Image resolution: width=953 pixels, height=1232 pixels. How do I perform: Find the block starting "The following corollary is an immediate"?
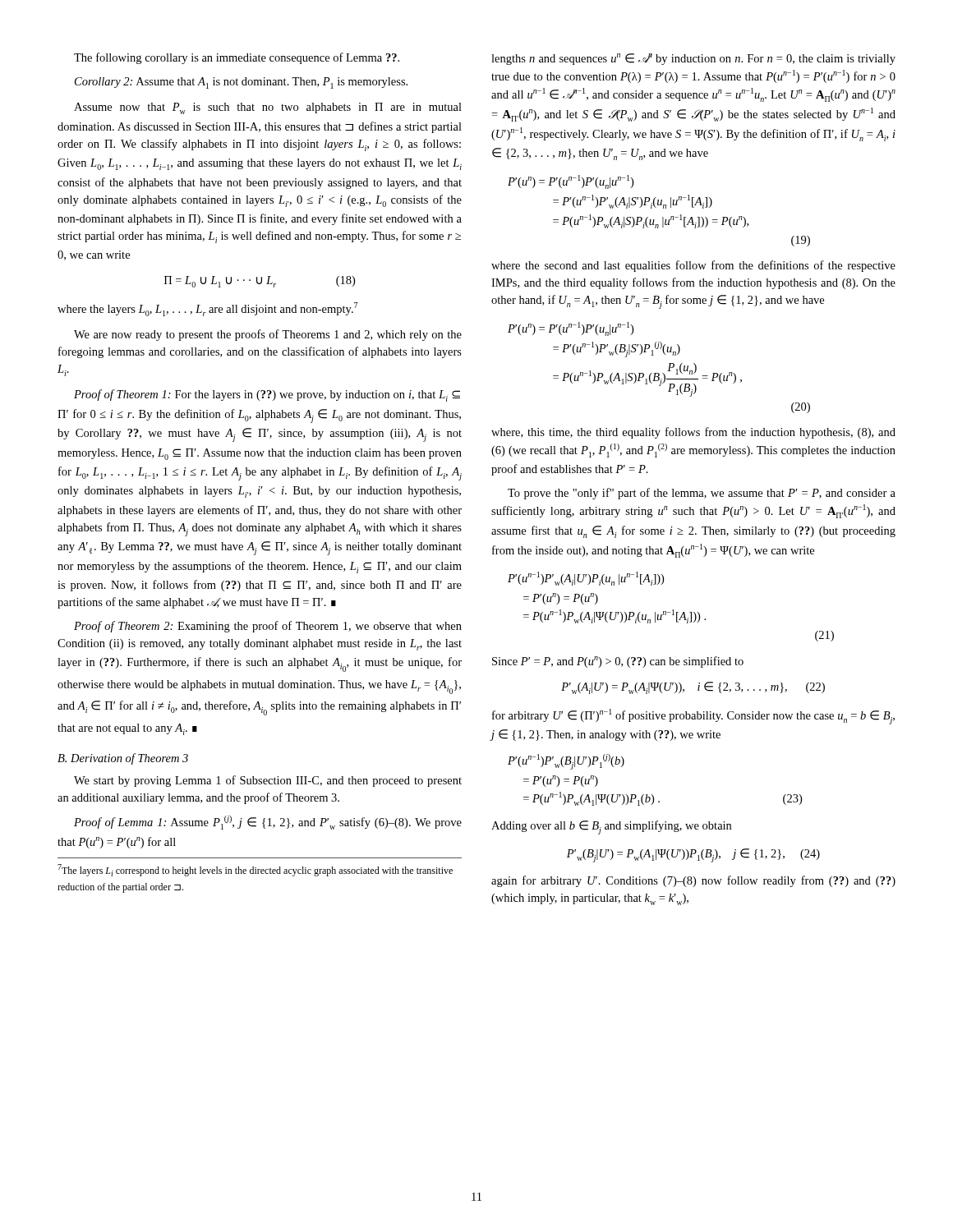[260, 58]
